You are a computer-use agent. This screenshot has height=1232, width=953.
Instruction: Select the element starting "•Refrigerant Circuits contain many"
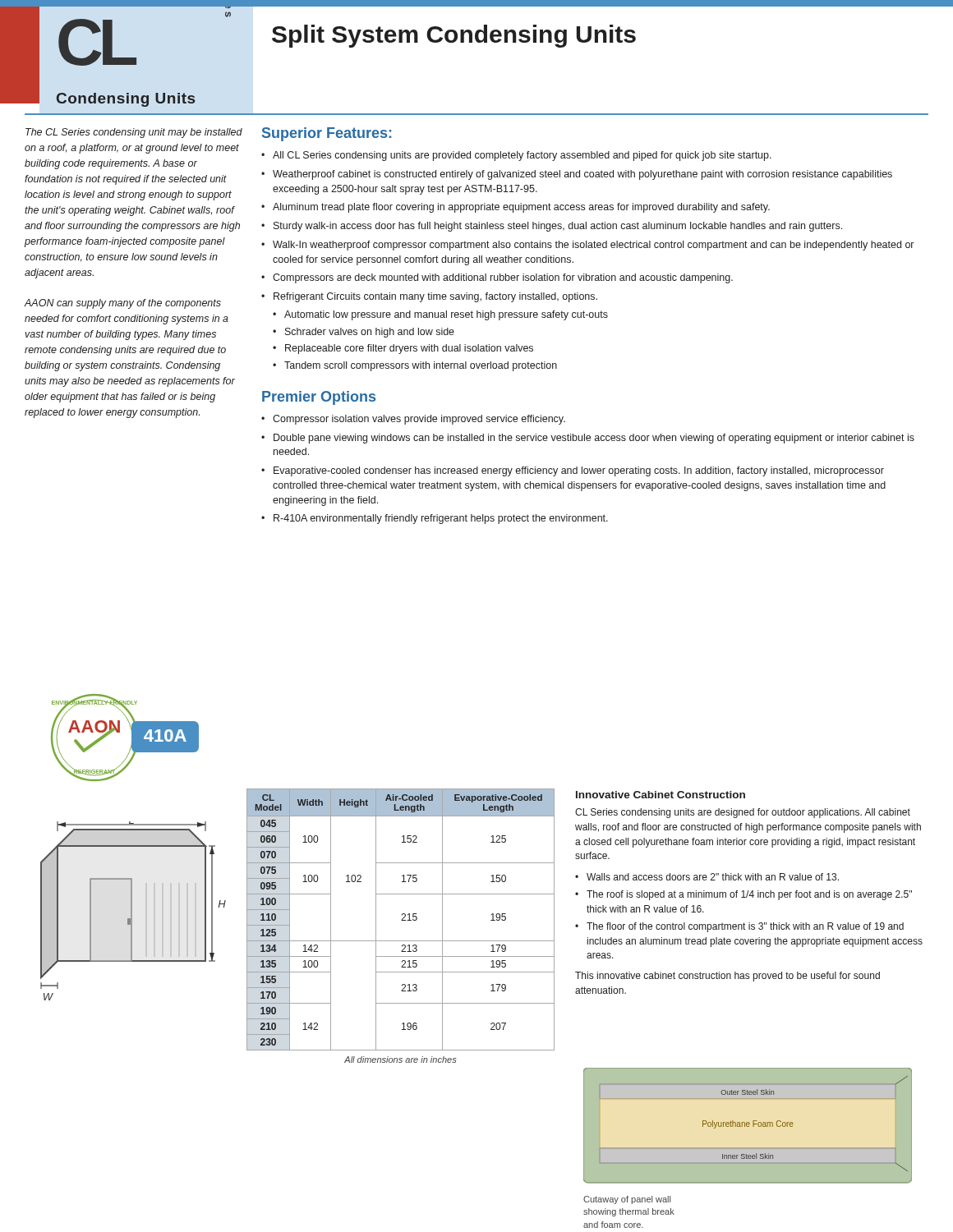click(x=429, y=297)
